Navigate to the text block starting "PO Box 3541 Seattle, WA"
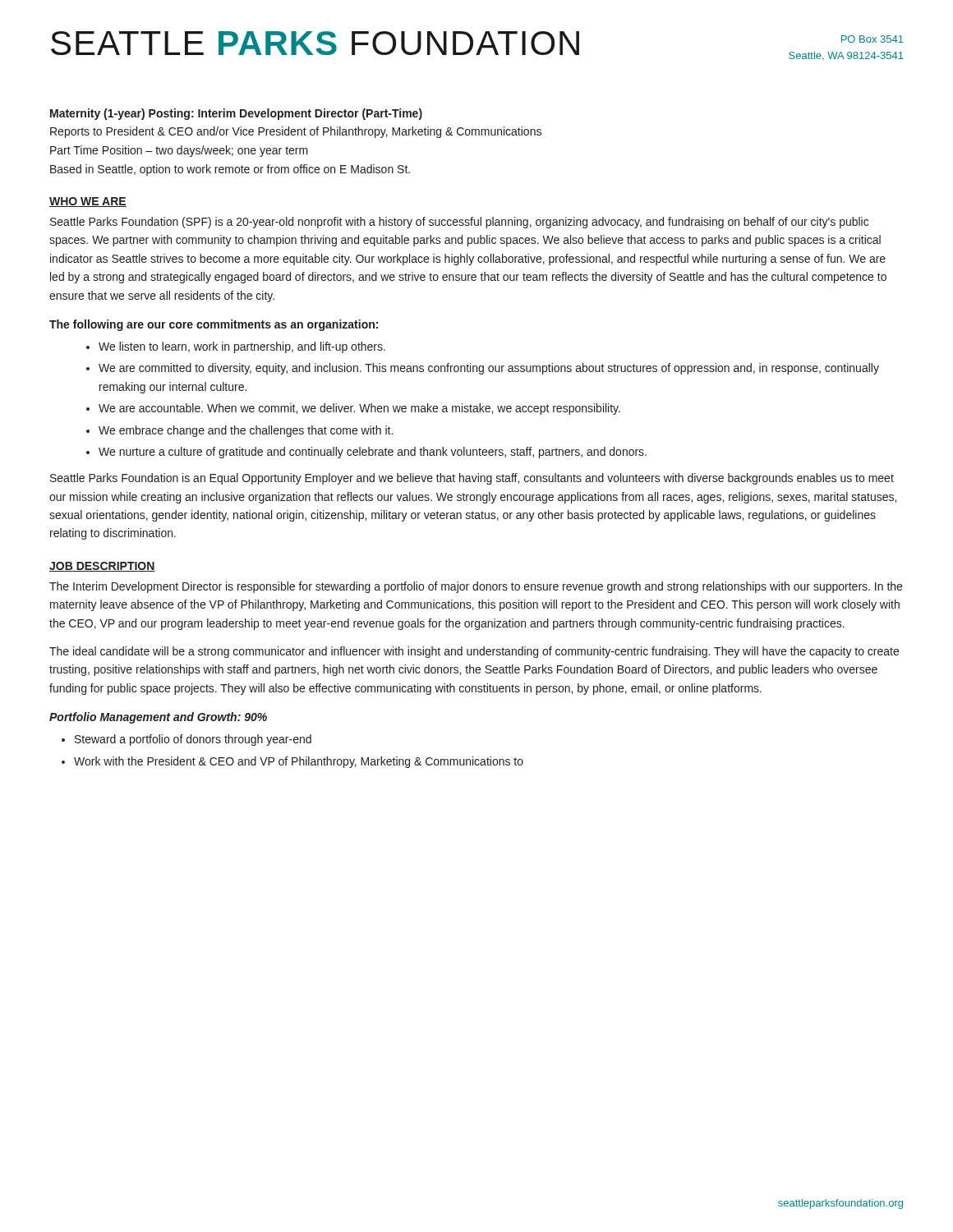Image resolution: width=953 pixels, height=1232 pixels. [846, 47]
